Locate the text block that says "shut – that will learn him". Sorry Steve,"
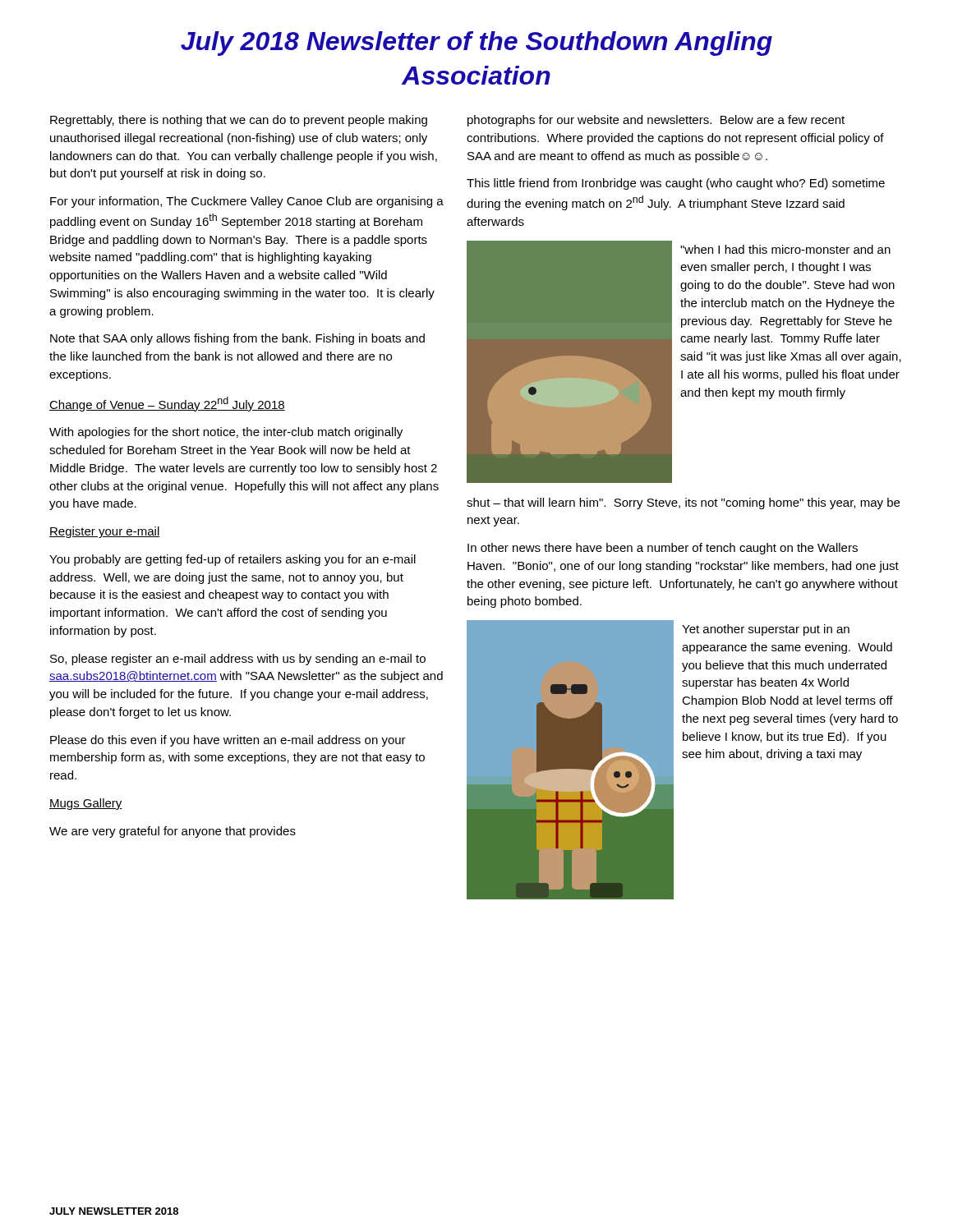The image size is (953, 1232). 685,511
